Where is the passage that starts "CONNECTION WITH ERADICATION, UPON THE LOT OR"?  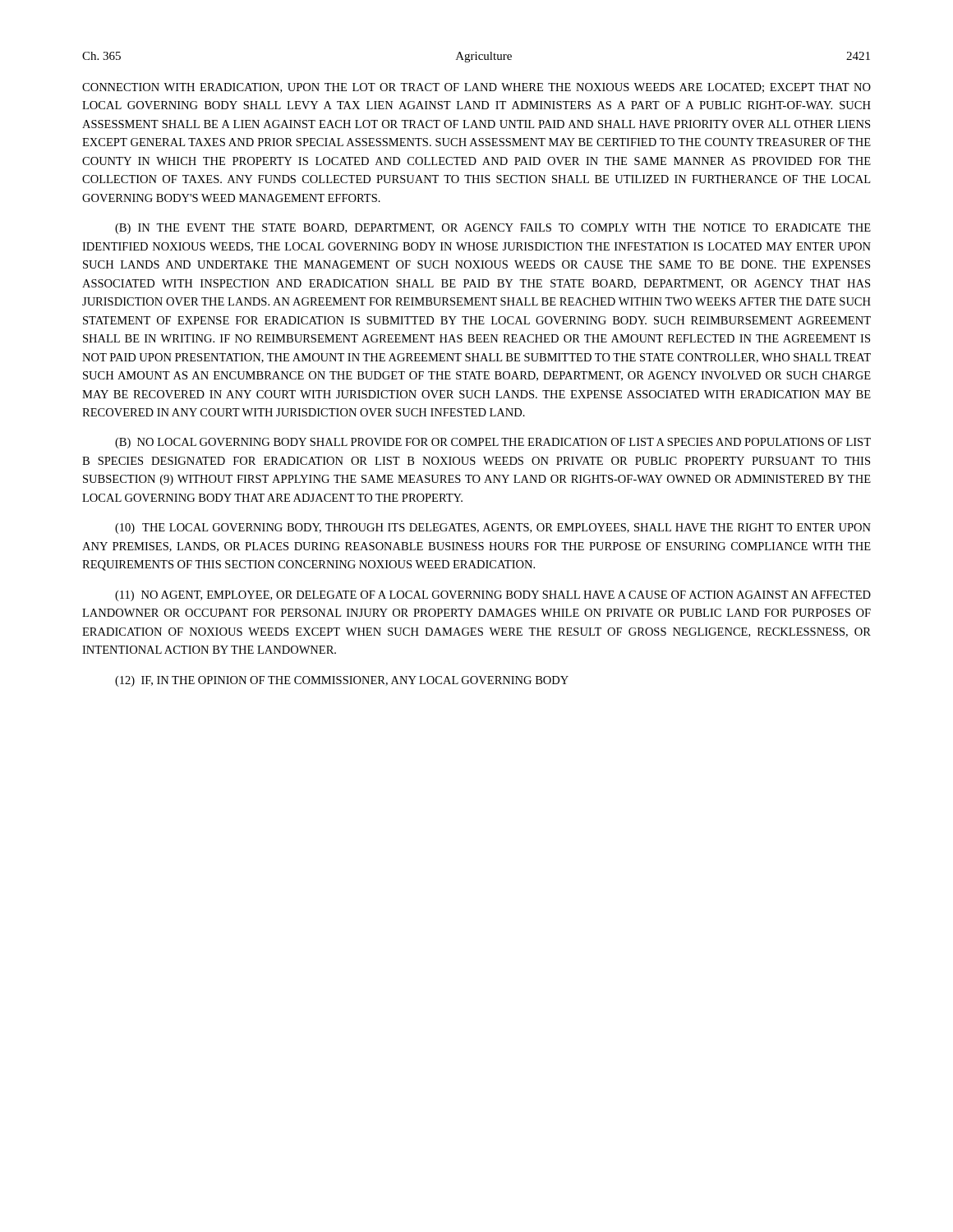476,142
